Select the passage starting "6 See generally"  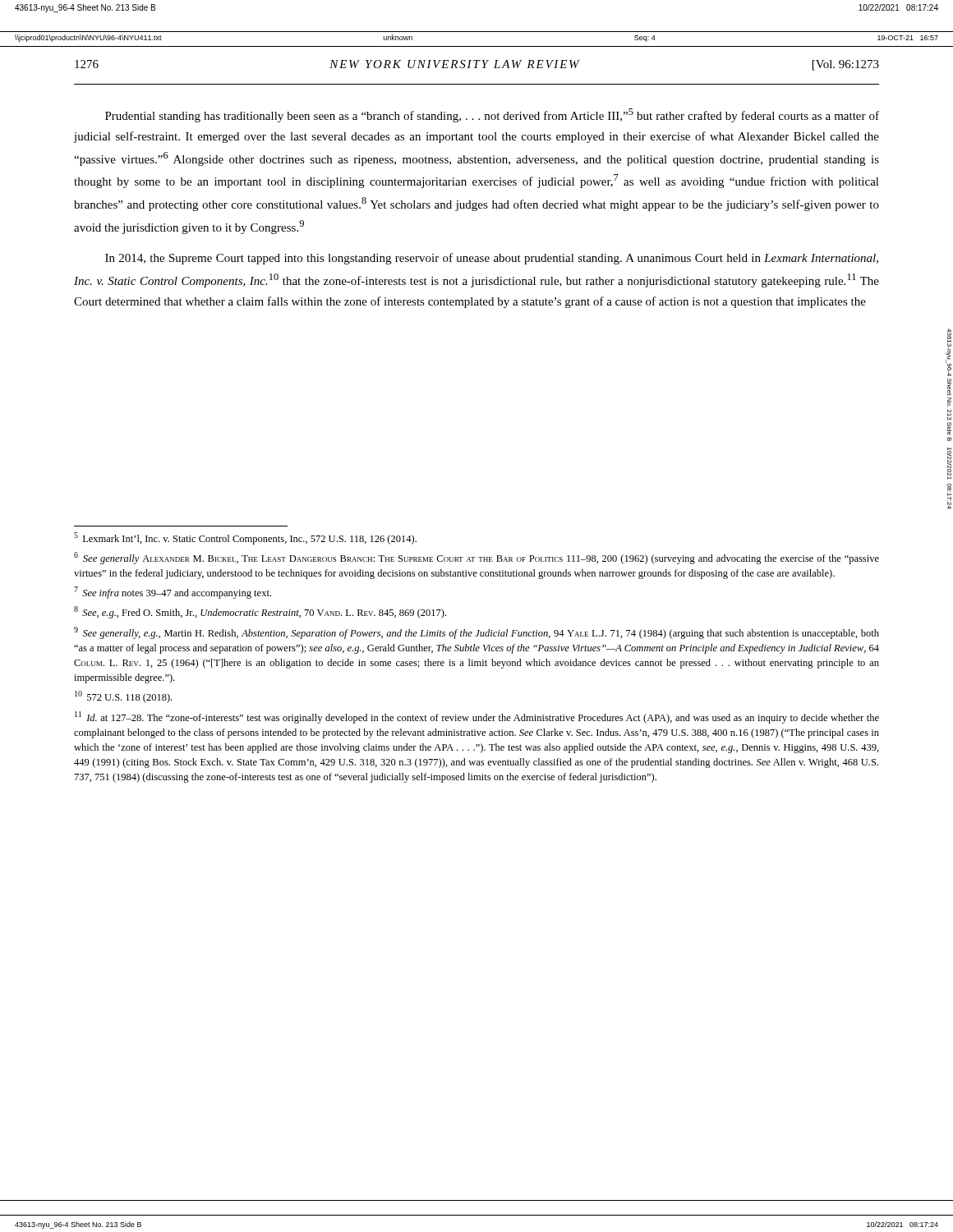[x=476, y=565]
